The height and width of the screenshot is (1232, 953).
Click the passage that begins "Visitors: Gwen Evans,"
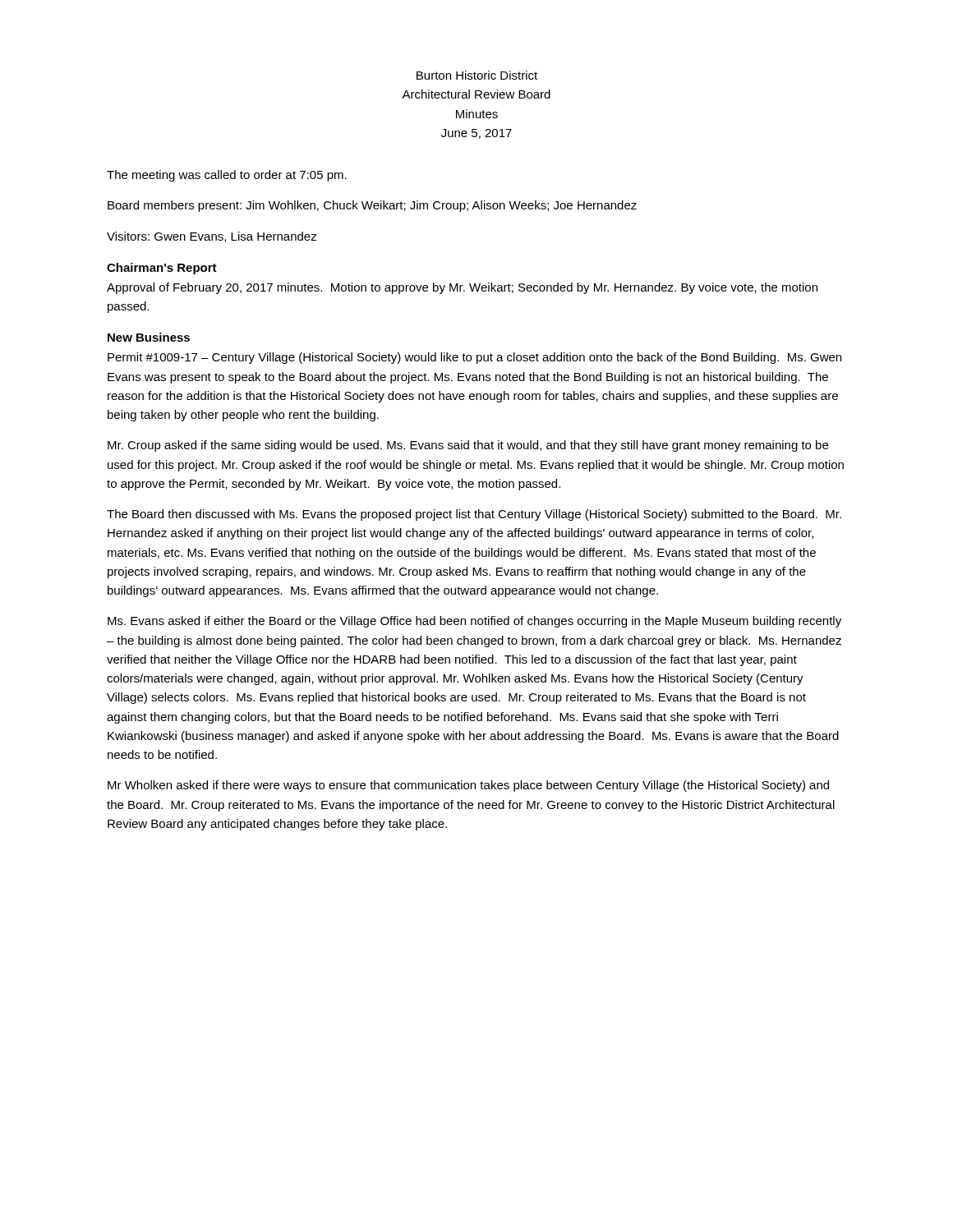point(212,236)
